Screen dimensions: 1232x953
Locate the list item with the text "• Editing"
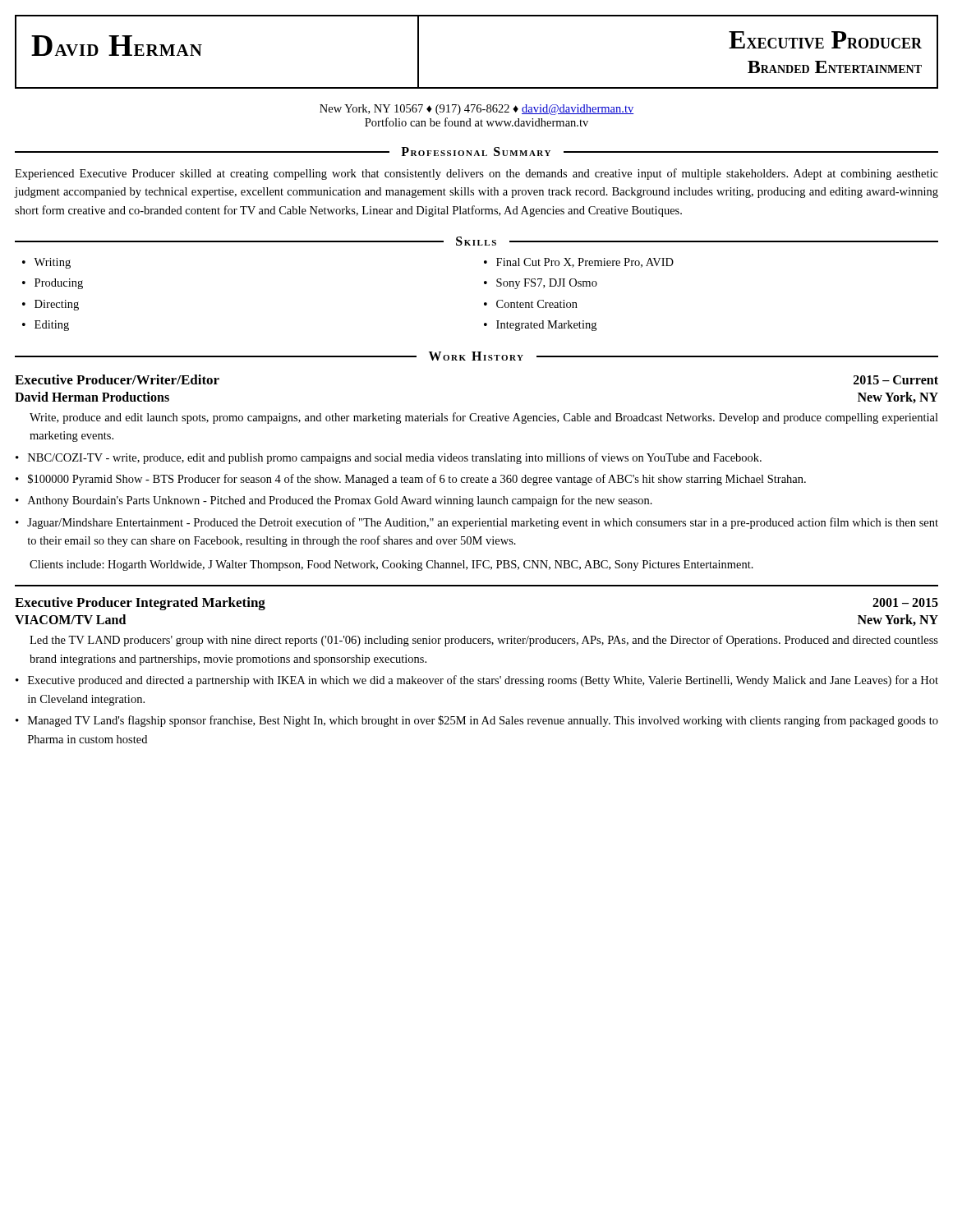pyautogui.click(x=45, y=326)
